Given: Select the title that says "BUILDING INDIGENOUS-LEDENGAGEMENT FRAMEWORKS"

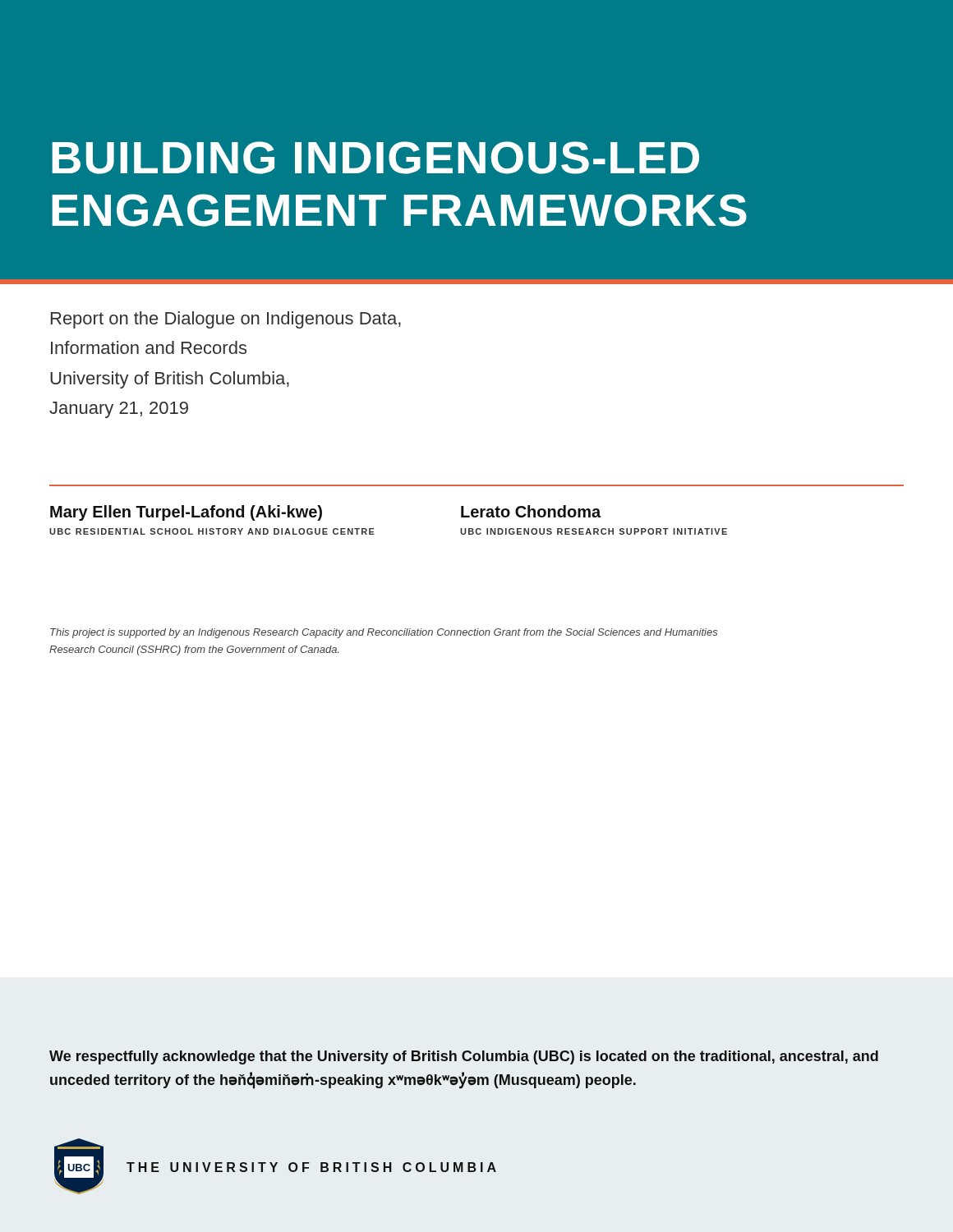Looking at the screenshot, I should coord(419,184).
